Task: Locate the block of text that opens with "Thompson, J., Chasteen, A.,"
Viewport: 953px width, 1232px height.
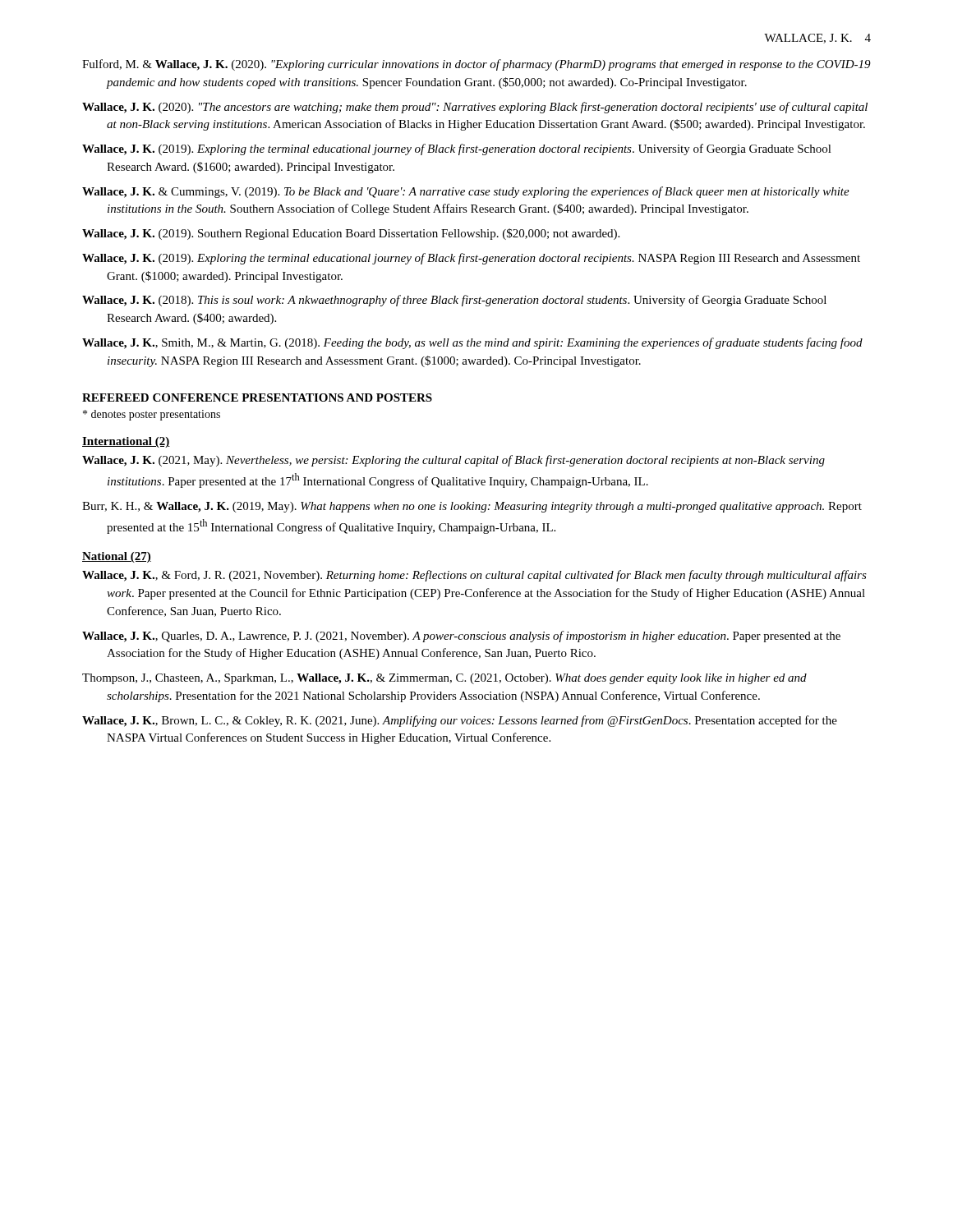Action: (444, 687)
